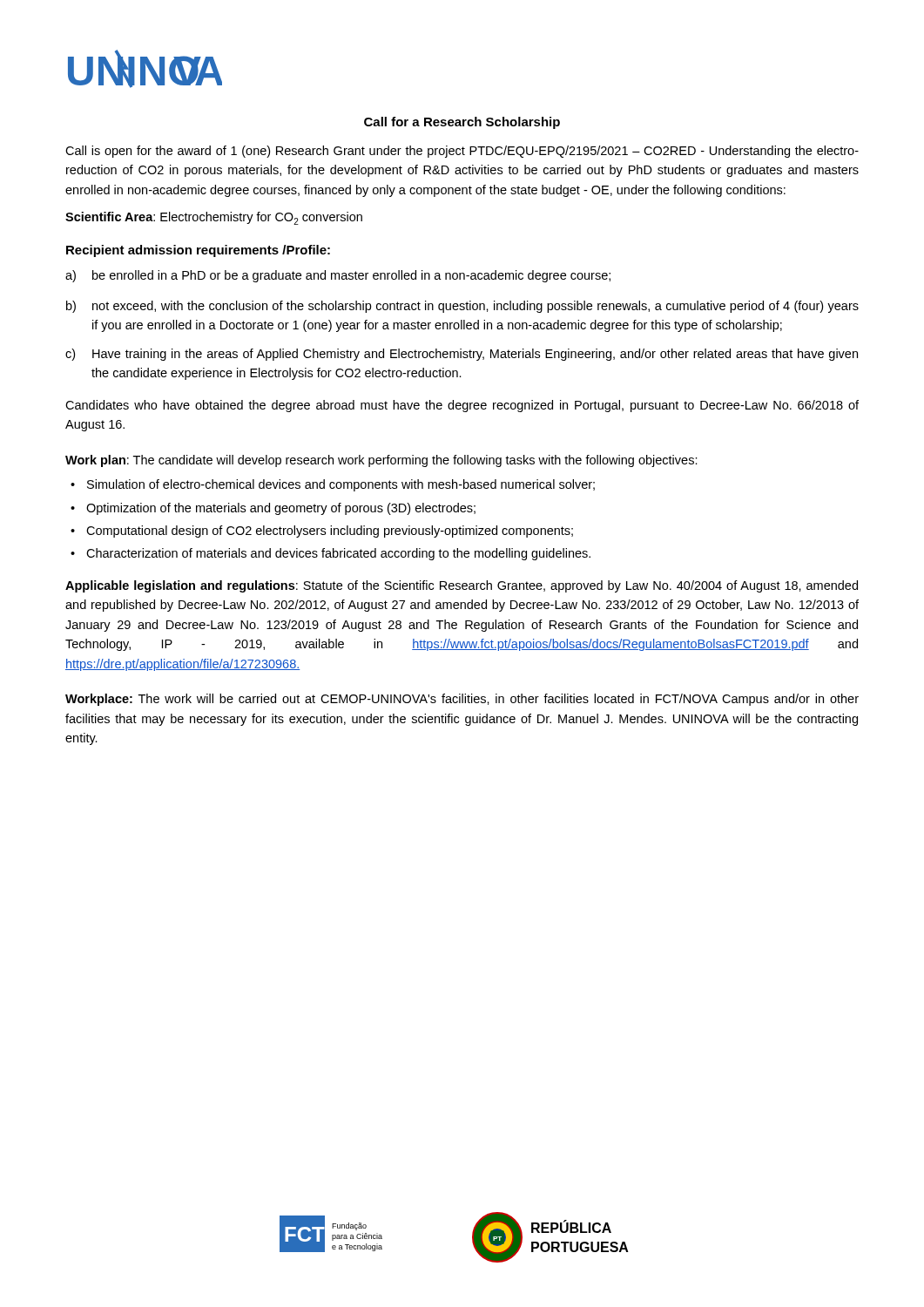
Task: Find the element starting "Call for a Research Scholarship"
Action: tap(462, 122)
